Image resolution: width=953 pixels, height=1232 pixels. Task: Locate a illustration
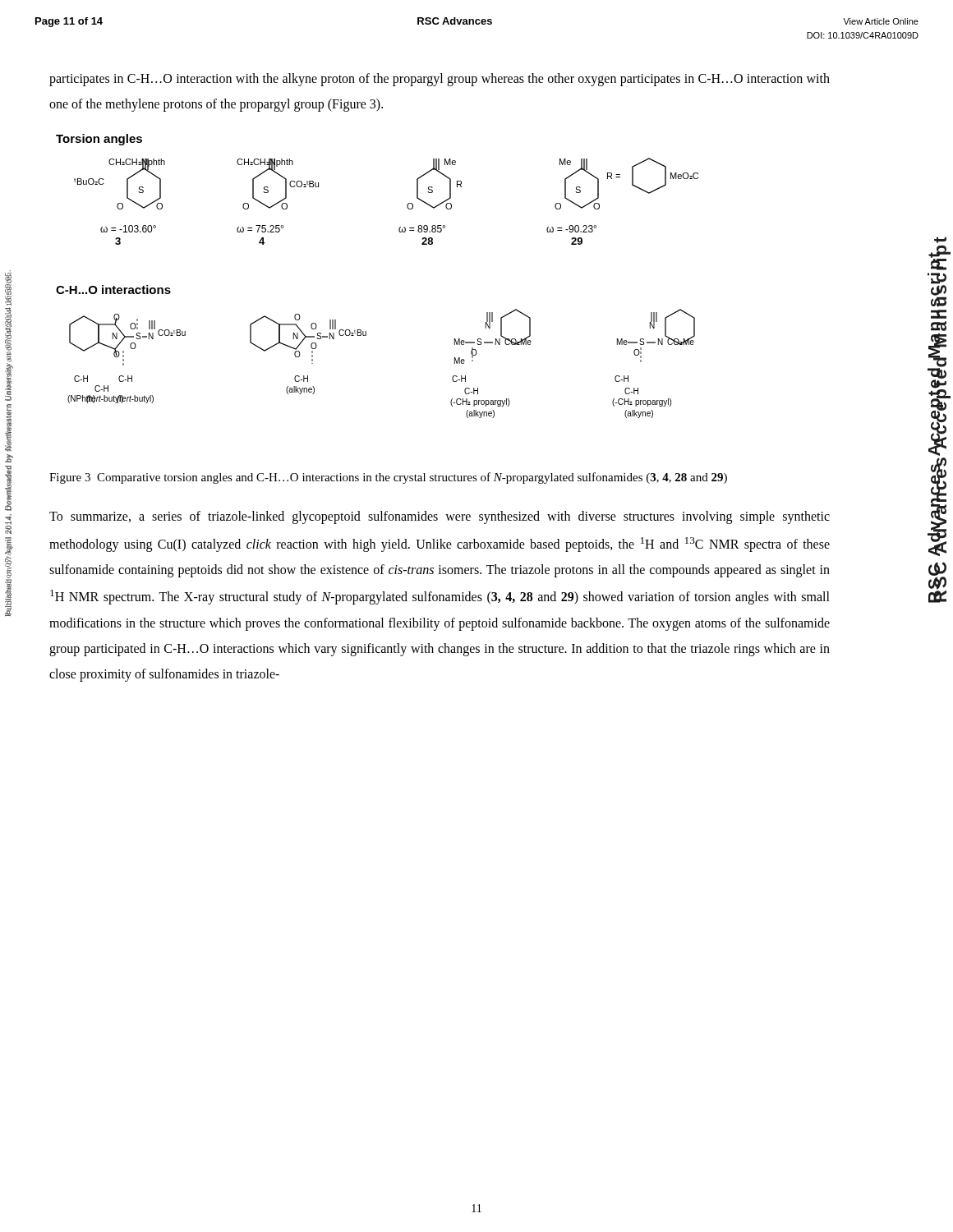tap(460, 296)
